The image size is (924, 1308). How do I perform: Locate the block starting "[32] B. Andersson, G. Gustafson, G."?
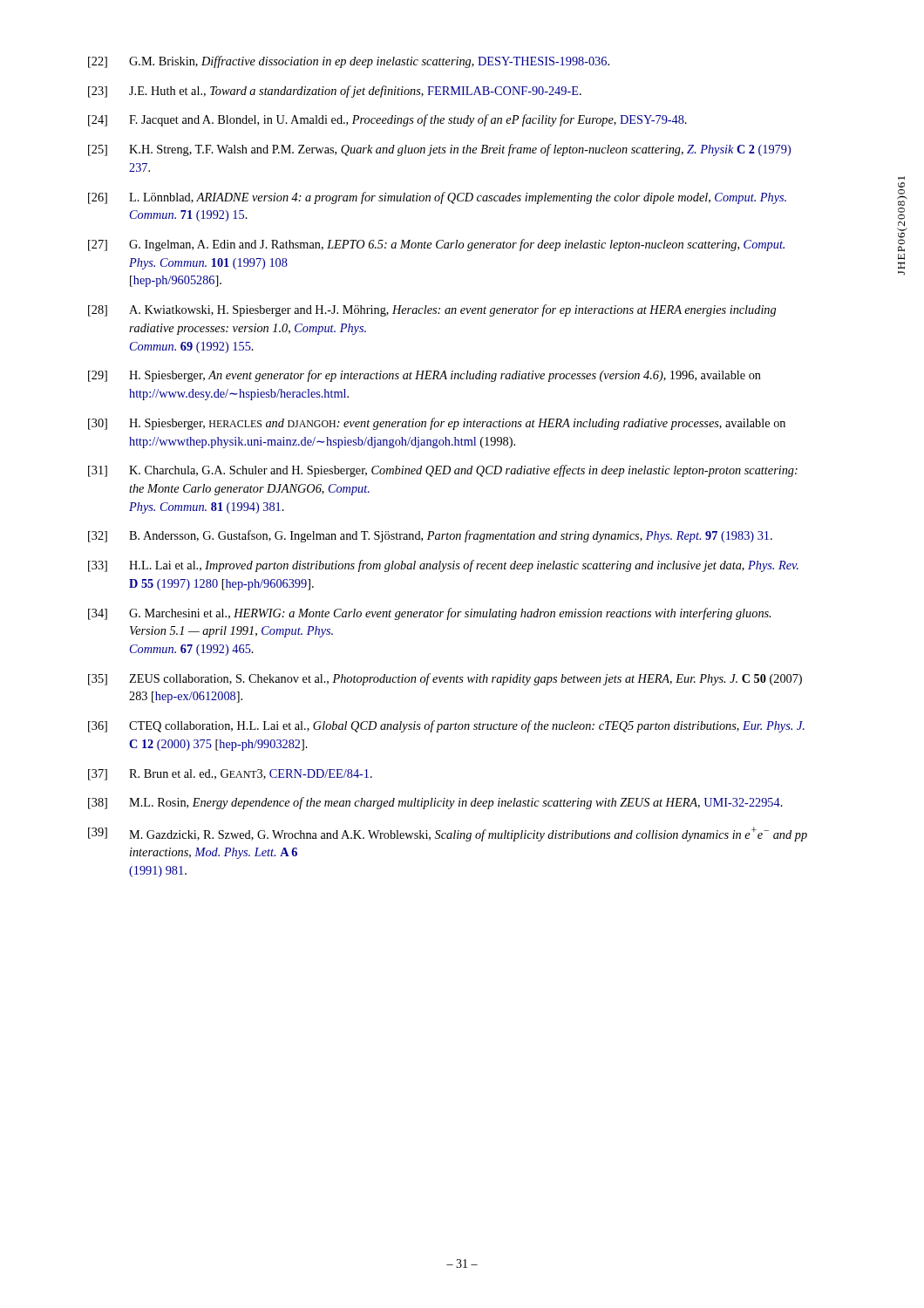449,536
